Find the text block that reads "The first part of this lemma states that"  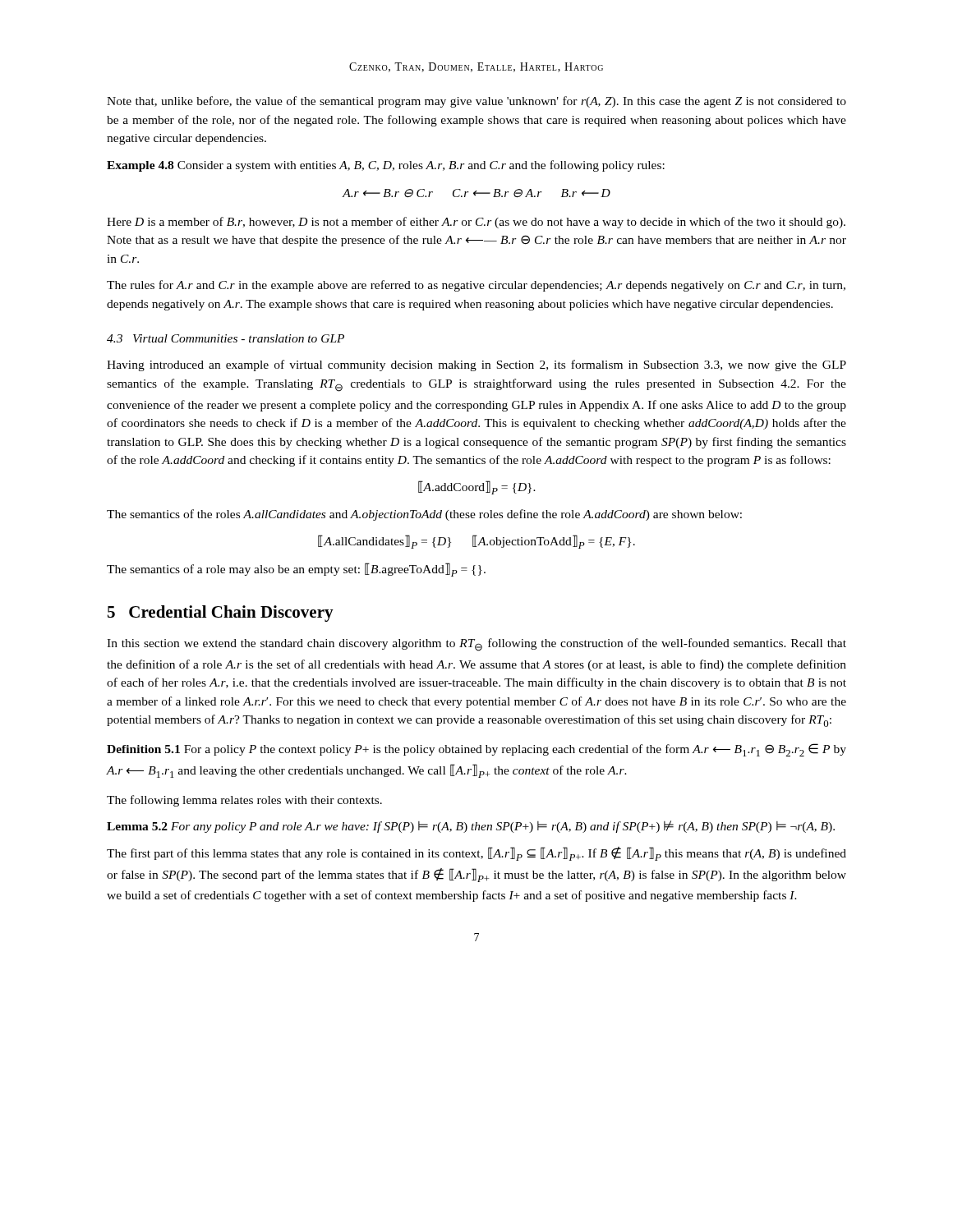(x=476, y=874)
